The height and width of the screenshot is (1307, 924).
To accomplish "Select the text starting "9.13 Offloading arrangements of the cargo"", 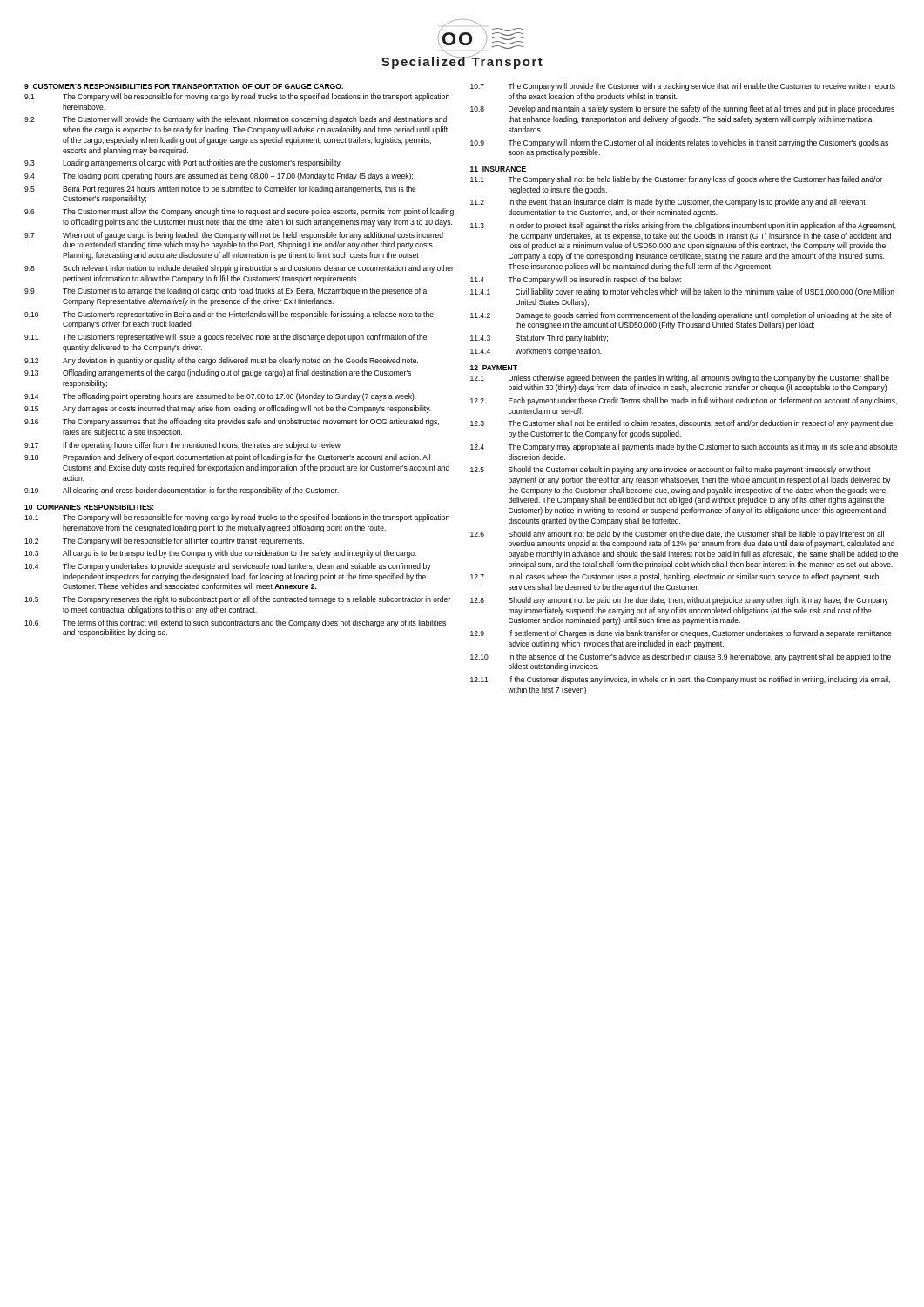I will pyautogui.click(x=239, y=379).
